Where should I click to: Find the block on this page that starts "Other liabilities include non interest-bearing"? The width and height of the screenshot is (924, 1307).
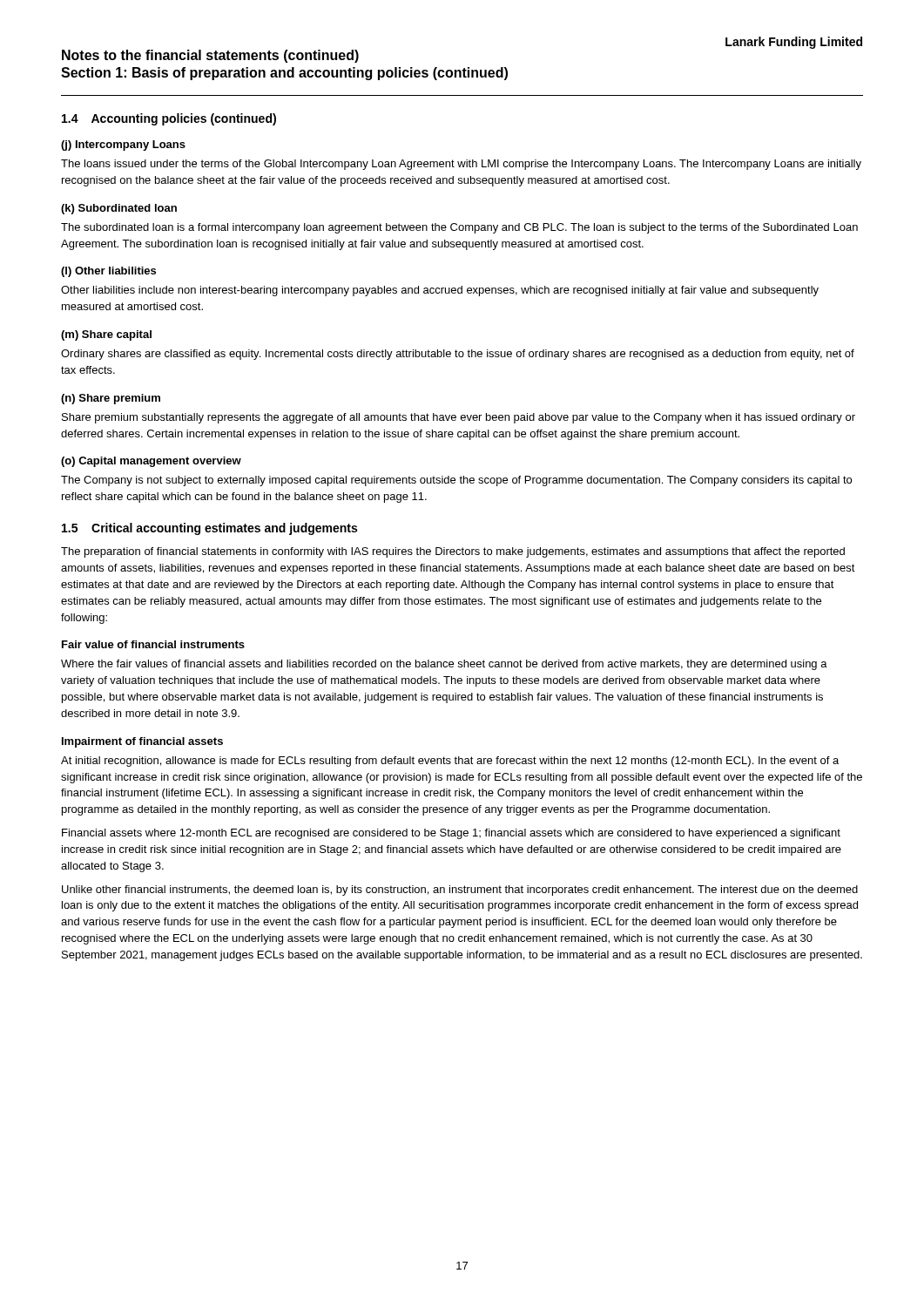440,298
